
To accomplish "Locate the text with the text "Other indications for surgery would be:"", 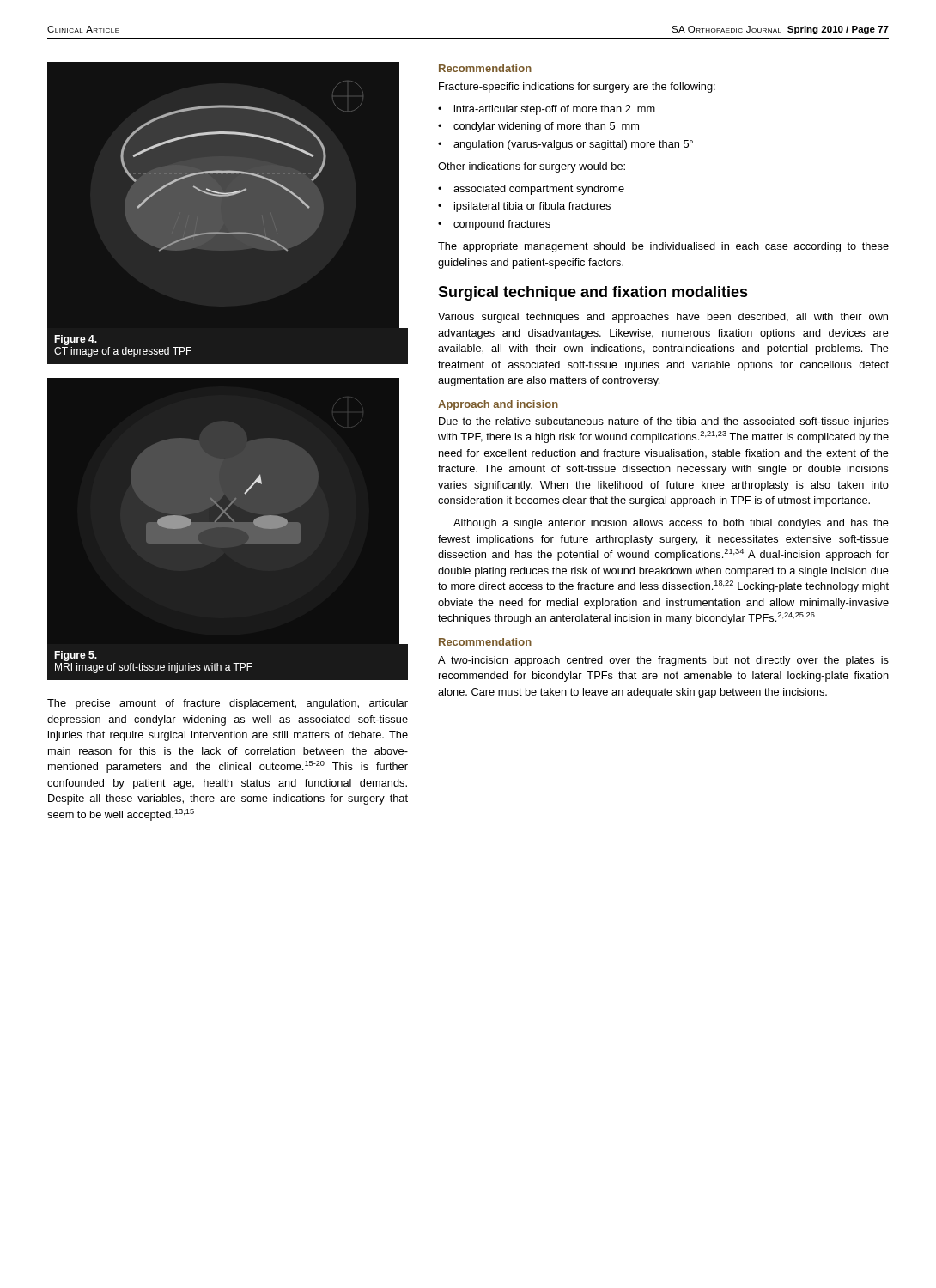I will point(532,166).
